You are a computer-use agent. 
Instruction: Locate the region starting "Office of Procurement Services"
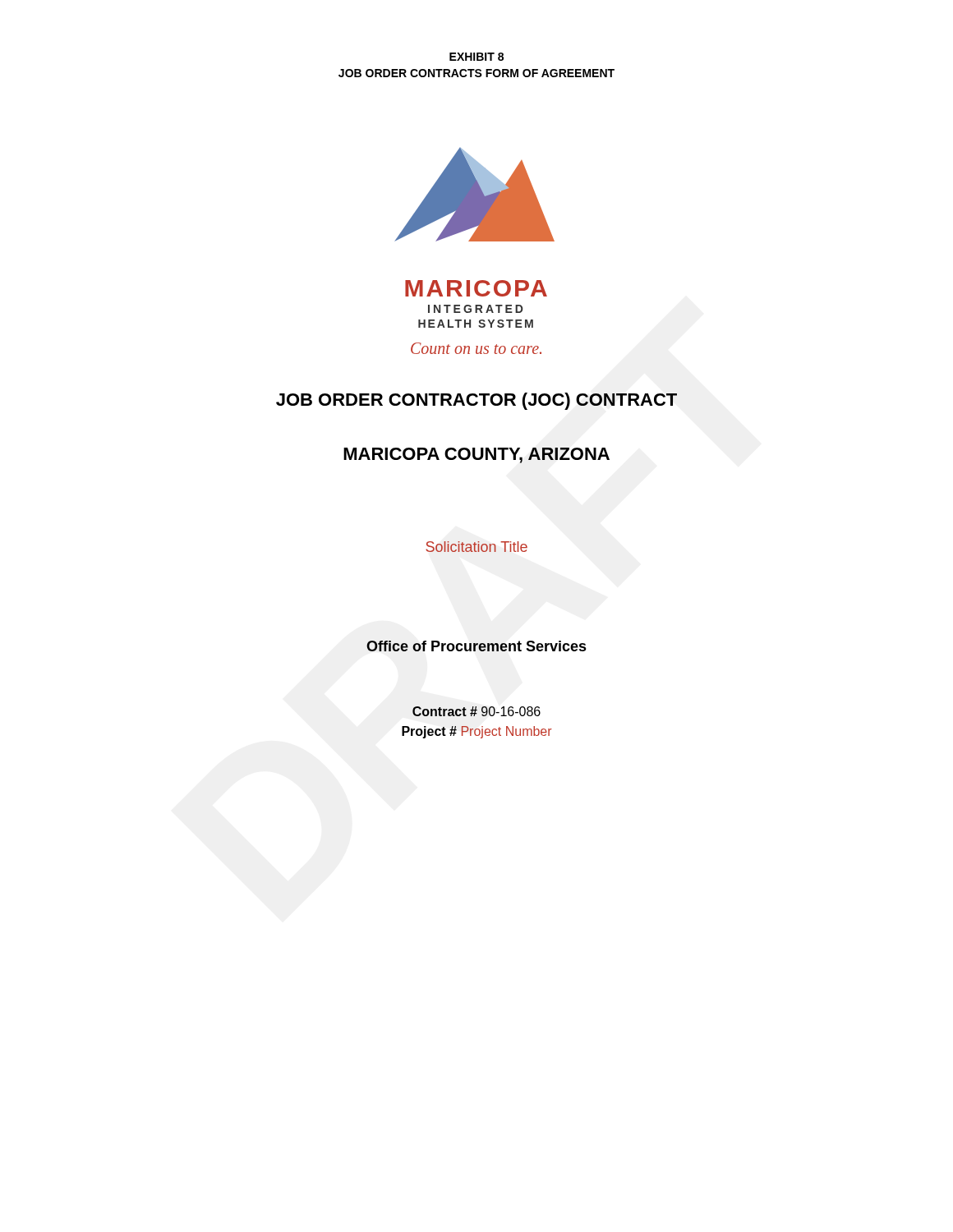coord(476,647)
